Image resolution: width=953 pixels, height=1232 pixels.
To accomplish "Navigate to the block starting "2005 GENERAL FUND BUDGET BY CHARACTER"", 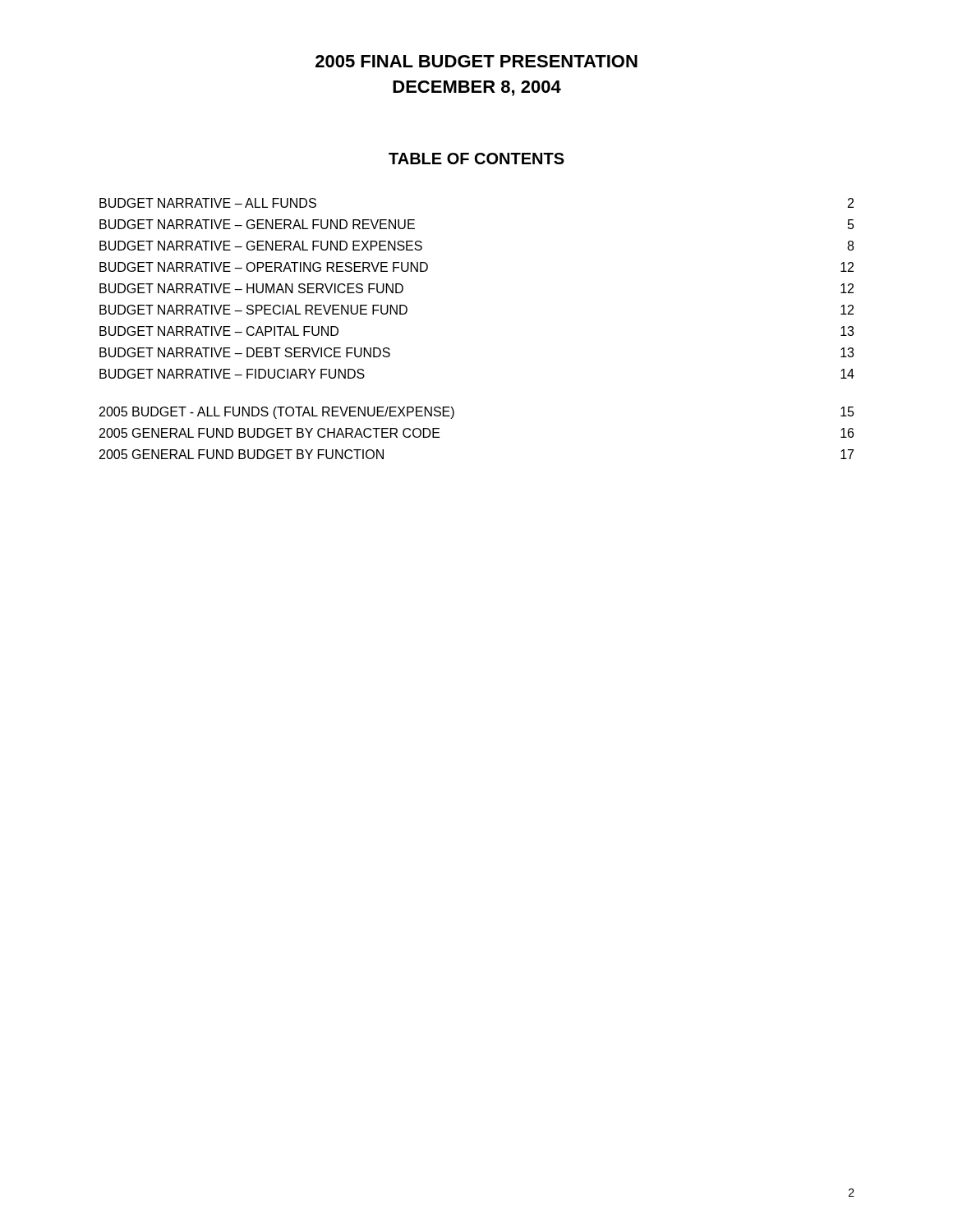I will 271,433.
